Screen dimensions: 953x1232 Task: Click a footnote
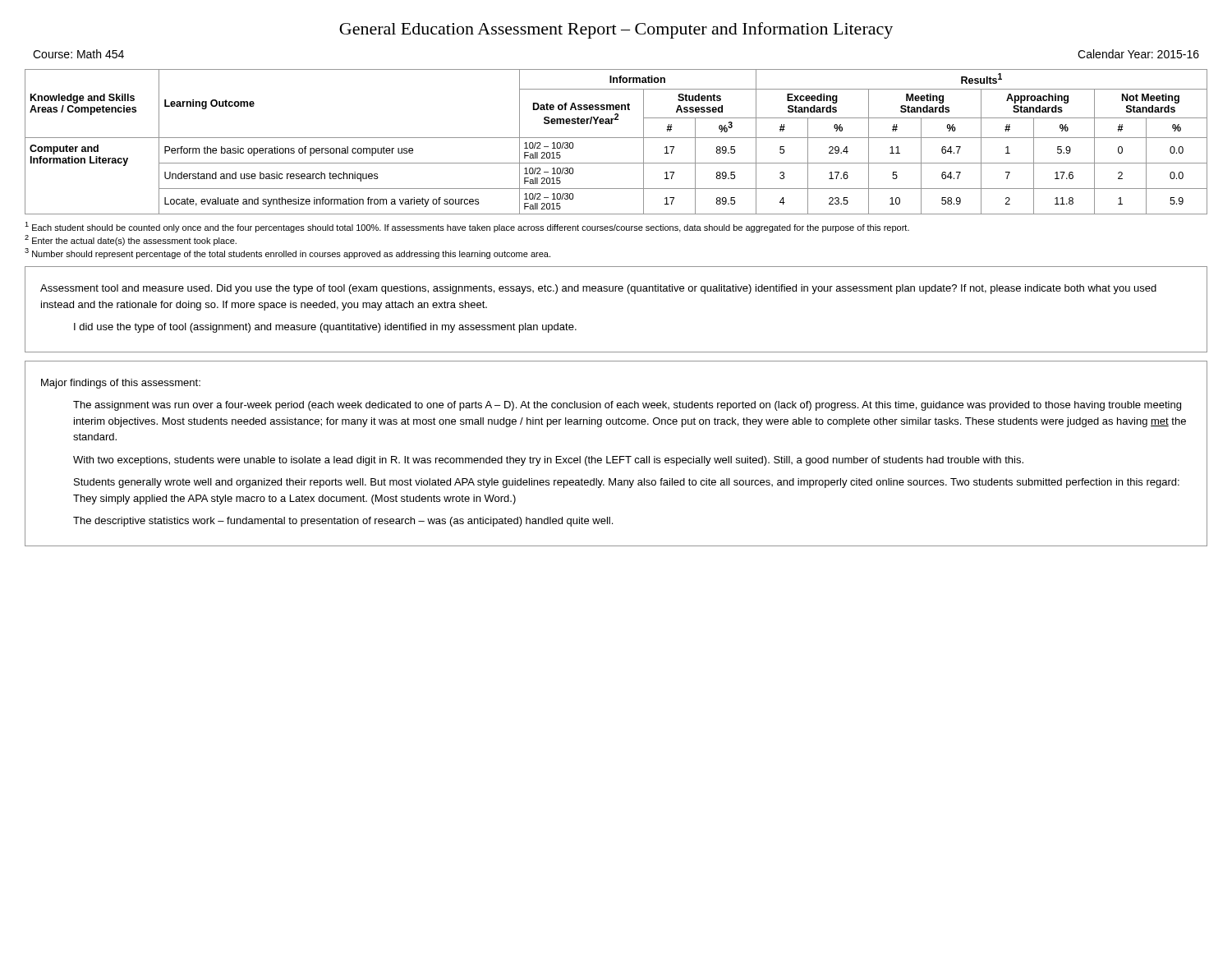616,239
